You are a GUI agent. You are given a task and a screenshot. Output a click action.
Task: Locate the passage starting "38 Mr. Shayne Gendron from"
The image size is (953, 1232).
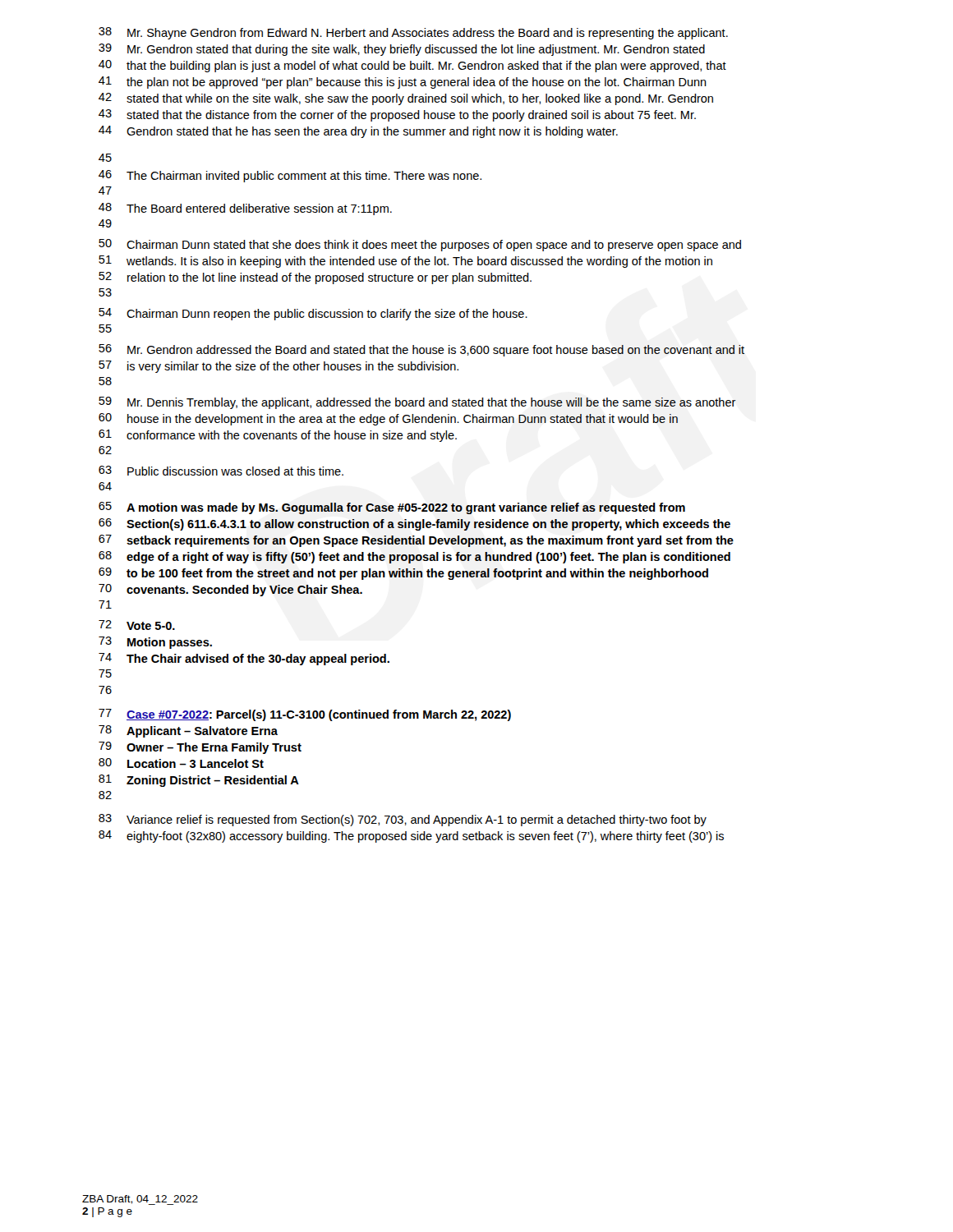point(405,33)
